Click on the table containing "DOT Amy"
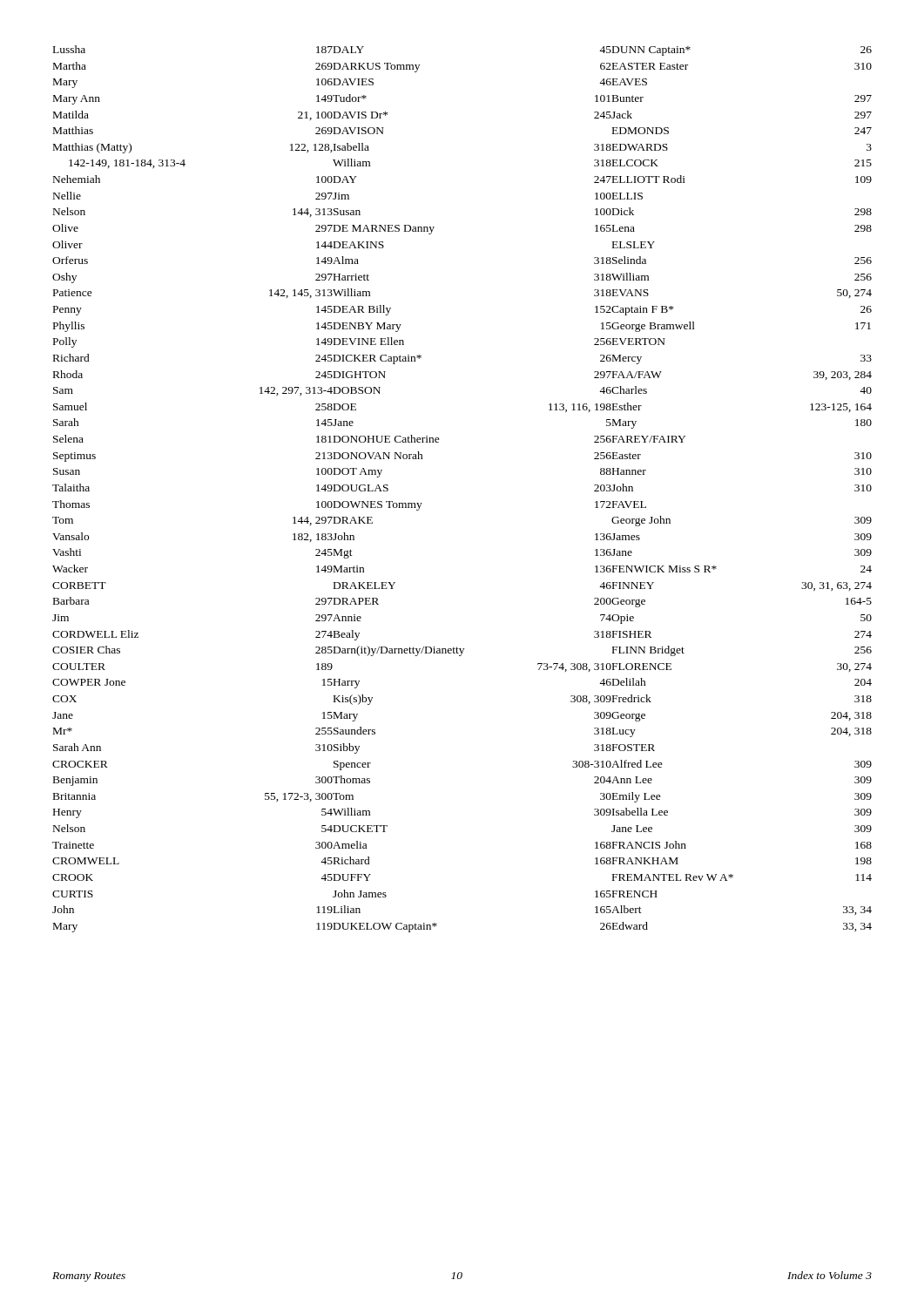 [x=462, y=488]
